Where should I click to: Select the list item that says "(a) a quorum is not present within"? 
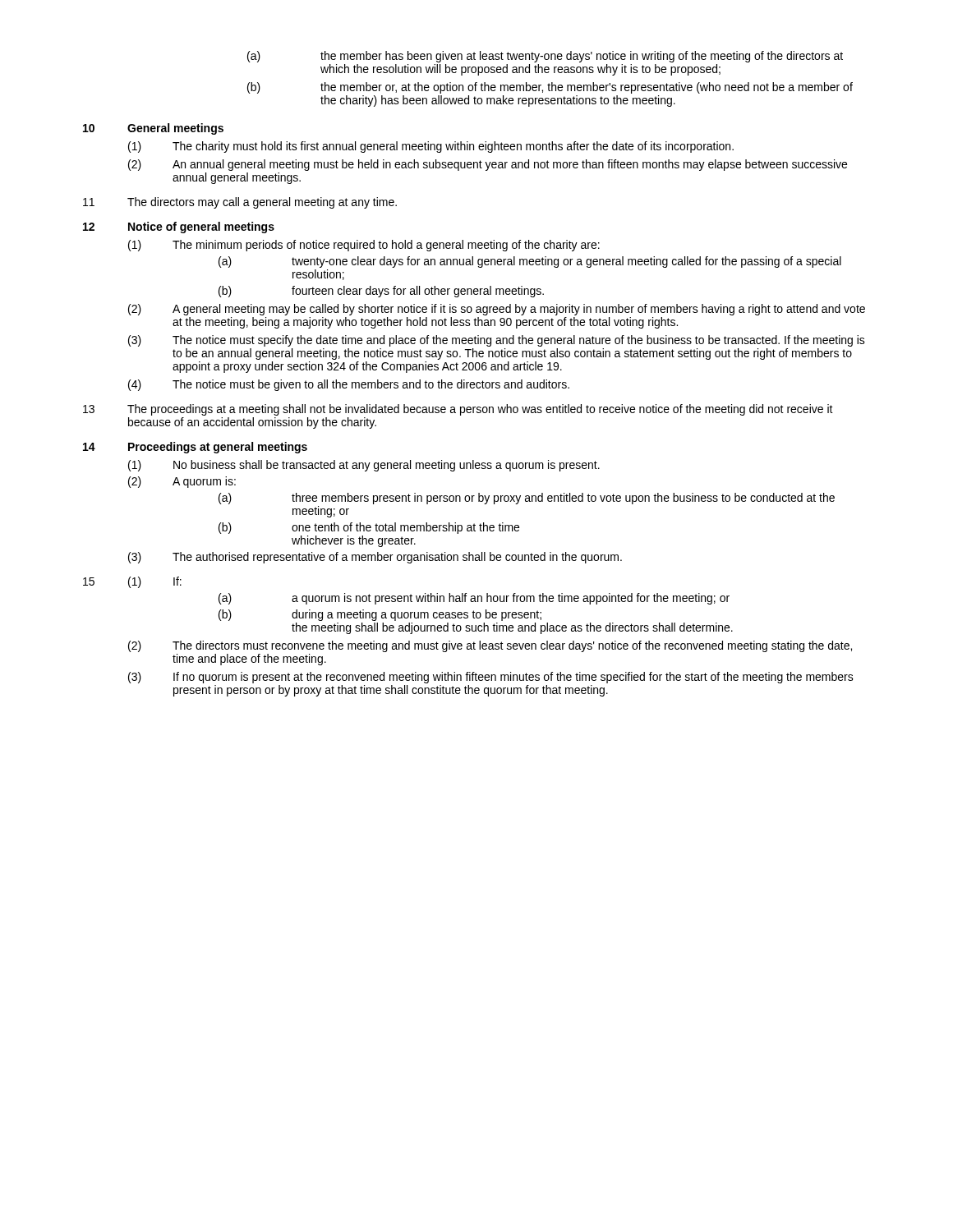coord(544,598)
